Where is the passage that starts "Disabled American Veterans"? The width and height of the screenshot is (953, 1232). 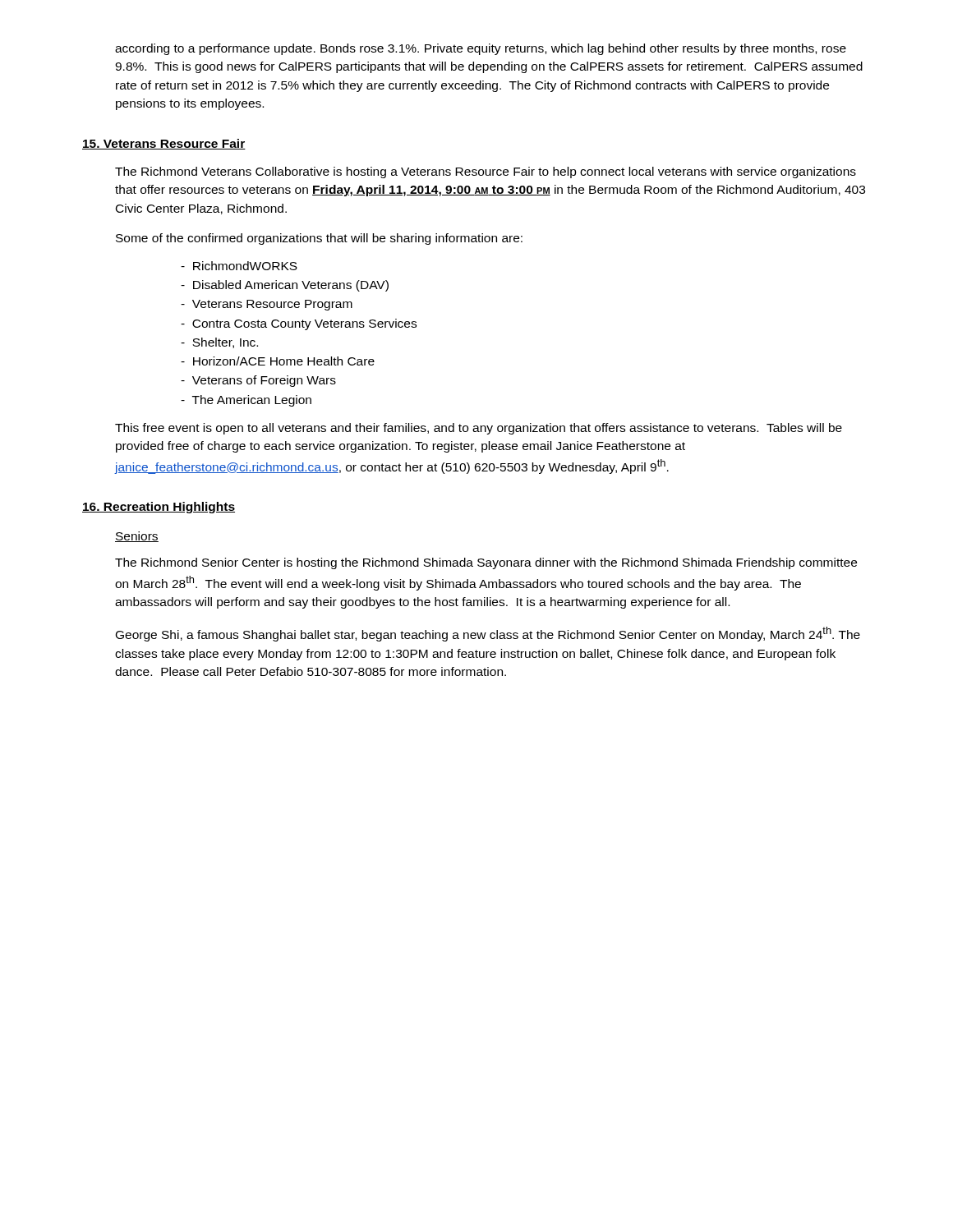[x=285, y=285]
